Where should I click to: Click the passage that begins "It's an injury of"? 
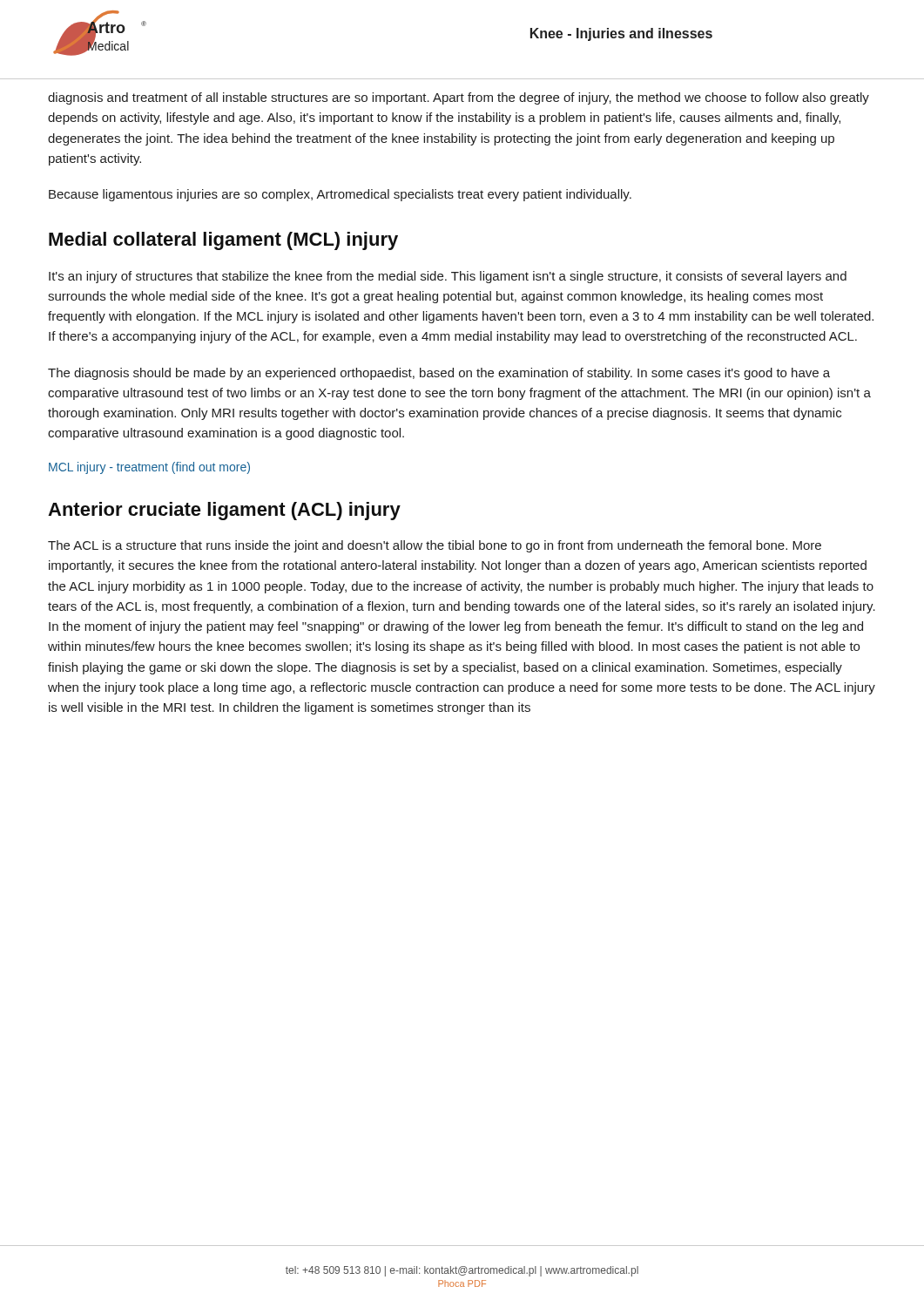(461, 306)
